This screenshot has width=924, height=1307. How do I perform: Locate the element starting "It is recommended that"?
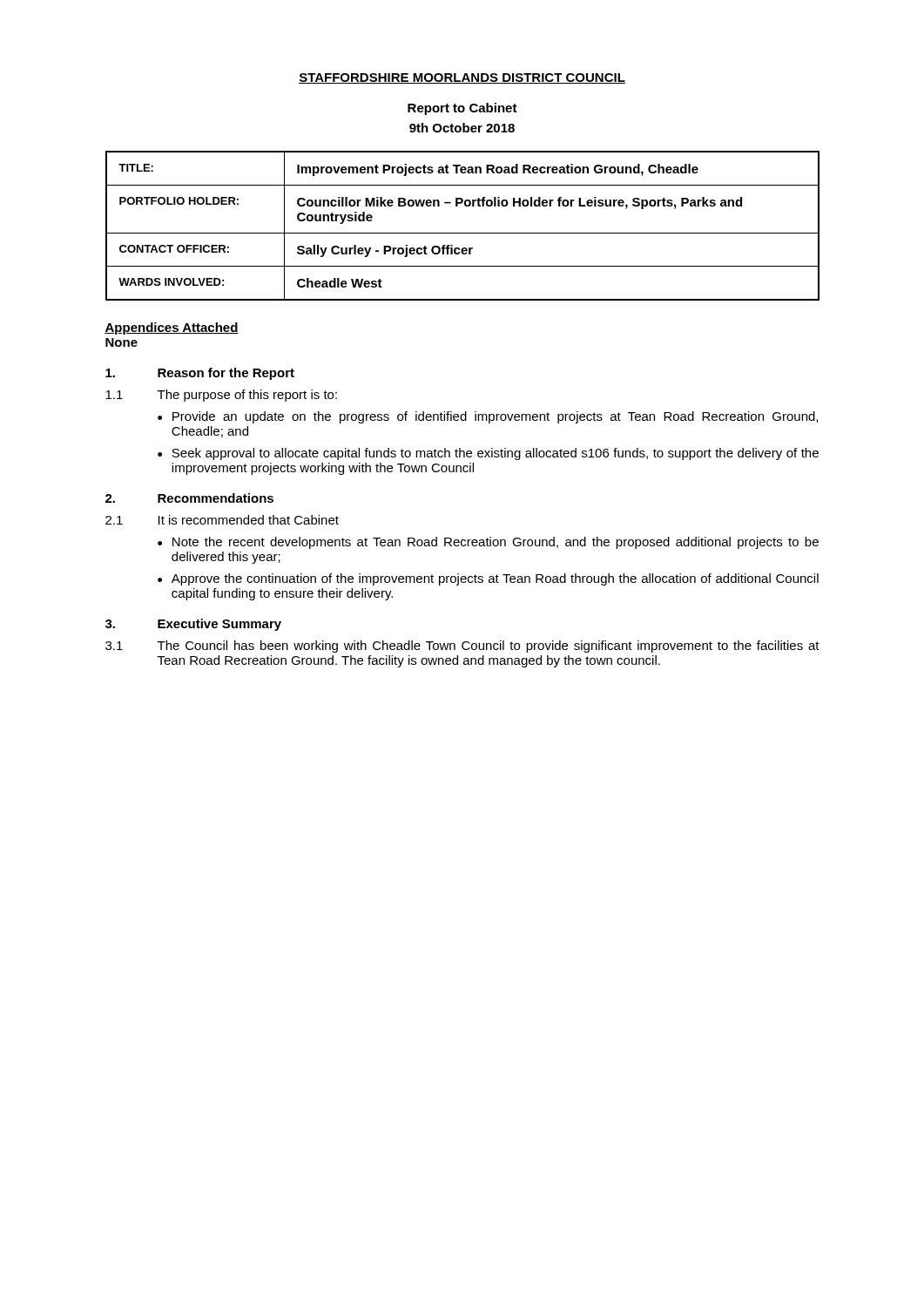pos(248,520)
